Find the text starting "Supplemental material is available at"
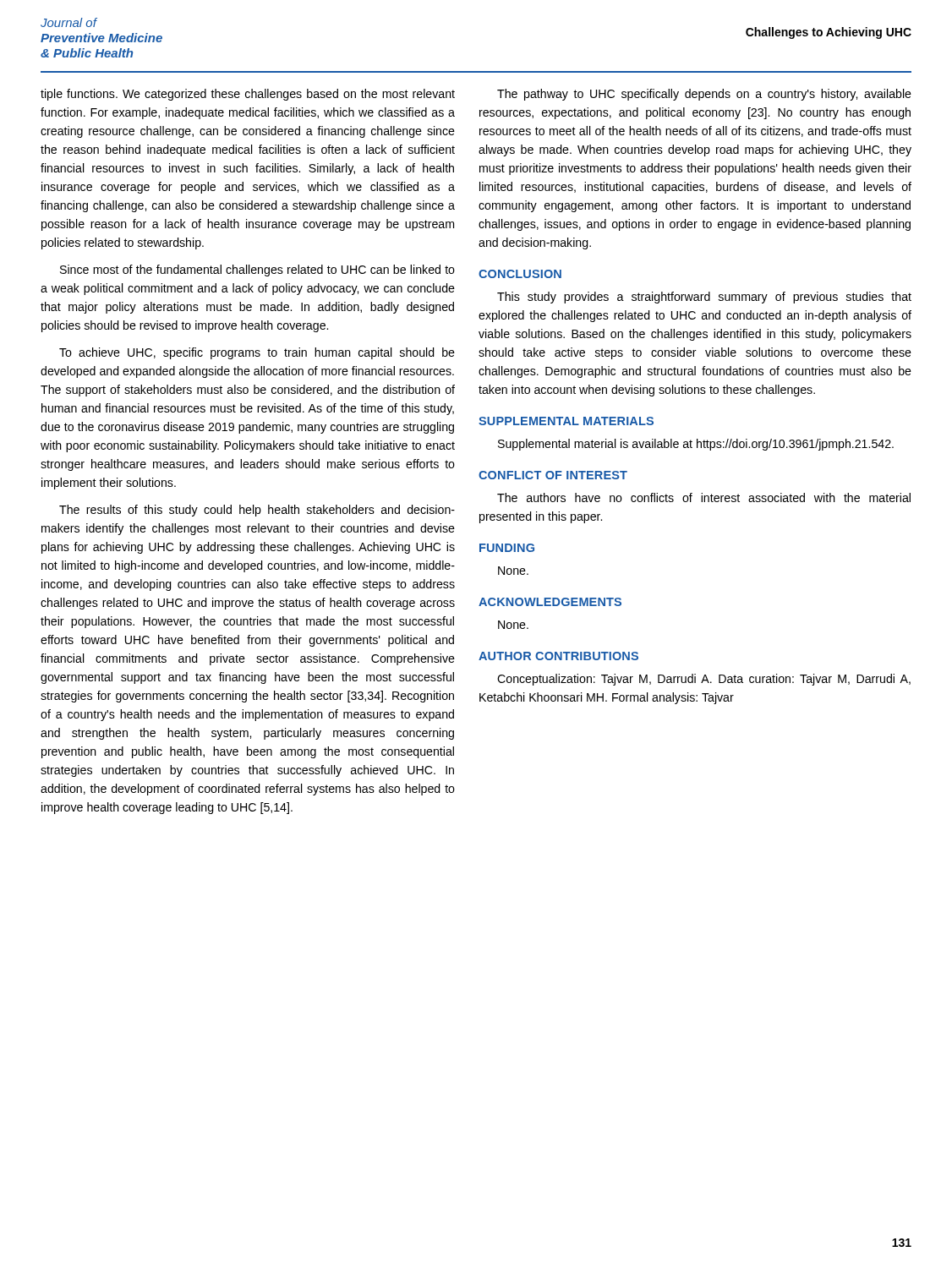Screen dimensions: 1268x952 coord(695,444)
